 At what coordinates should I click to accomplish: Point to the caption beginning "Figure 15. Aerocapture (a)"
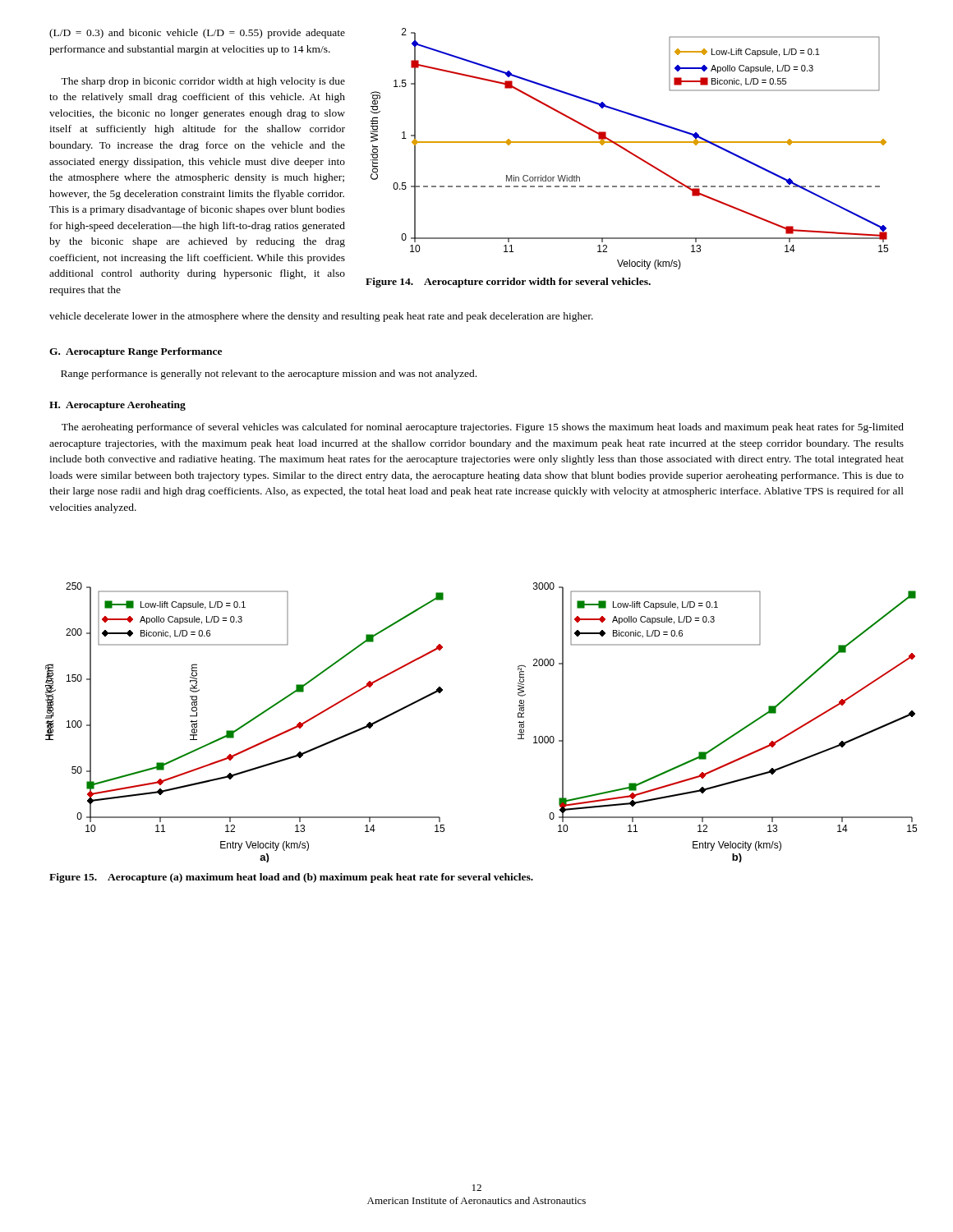(291, 877)
